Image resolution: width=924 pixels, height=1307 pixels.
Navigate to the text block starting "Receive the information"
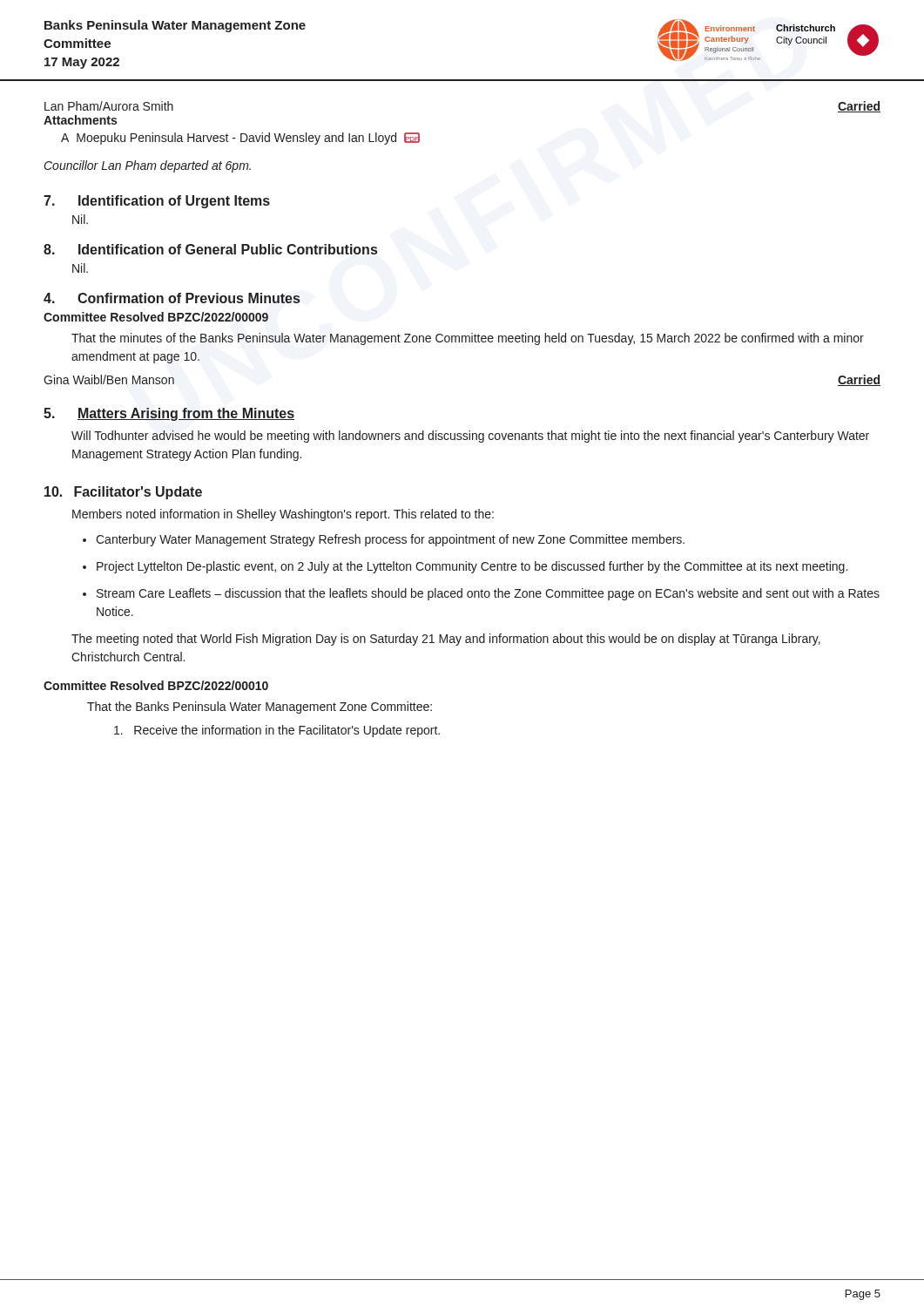277,730
